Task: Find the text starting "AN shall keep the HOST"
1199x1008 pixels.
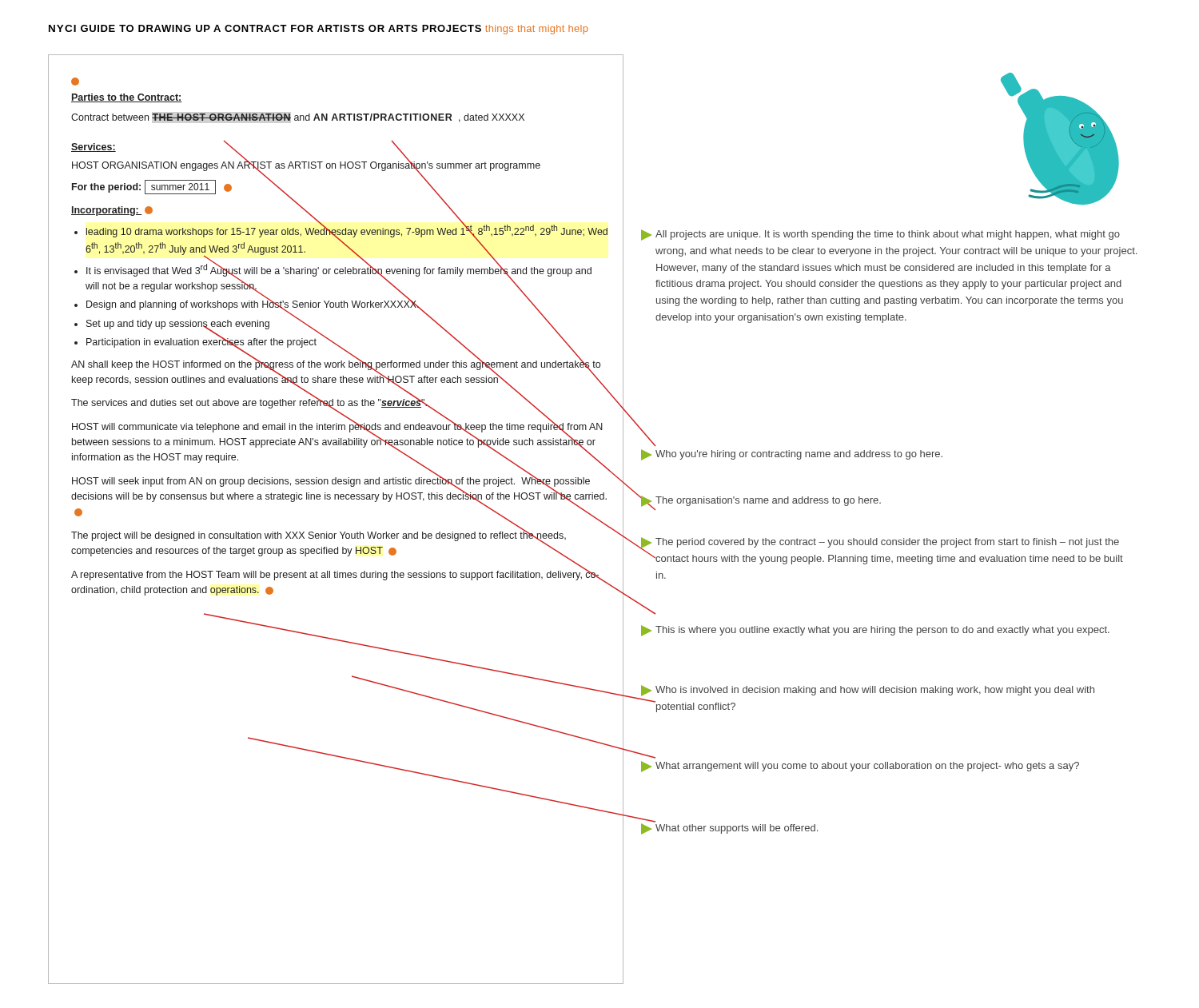Action: click(336, 372)
